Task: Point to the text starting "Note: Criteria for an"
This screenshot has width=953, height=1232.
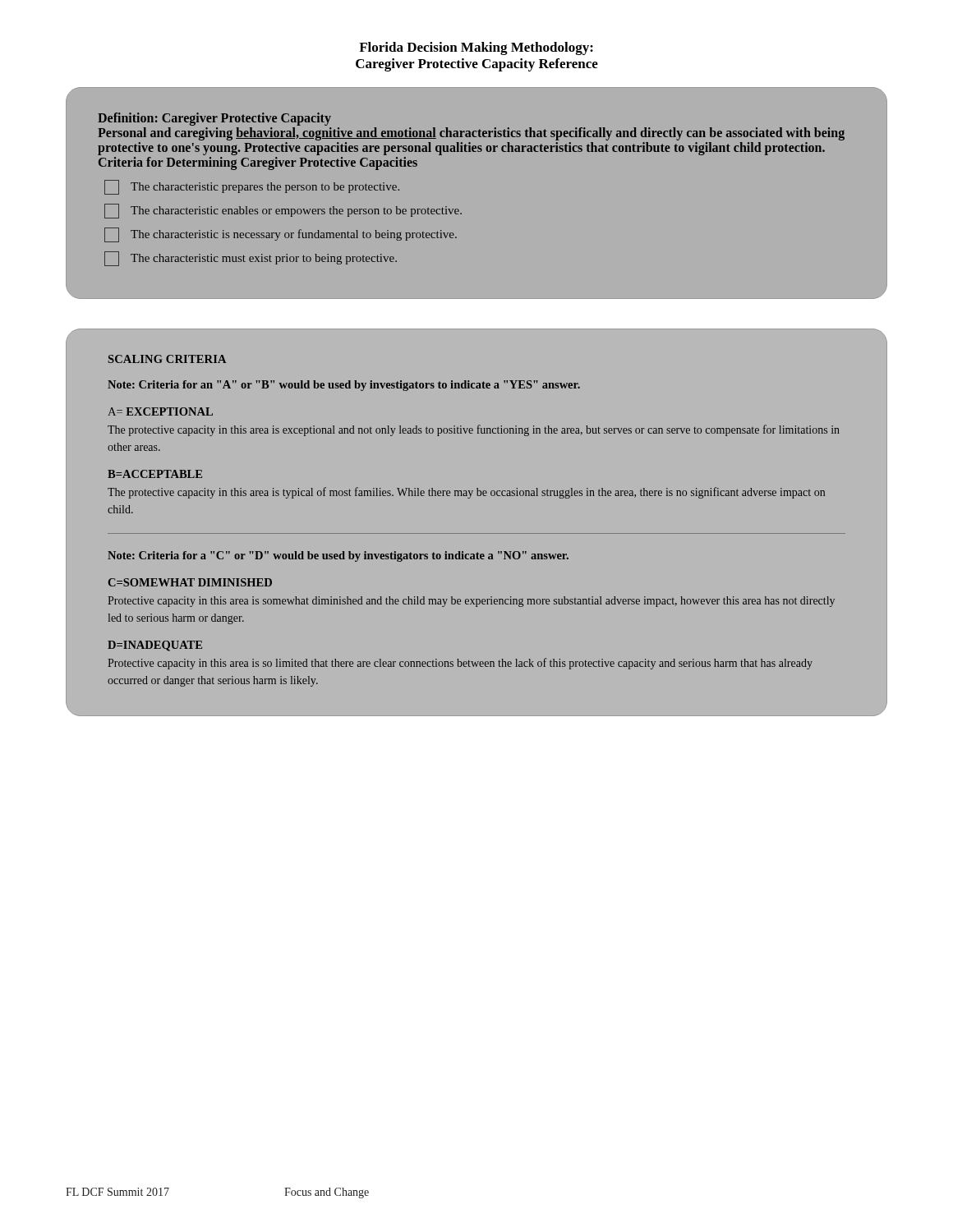Action: pos(344,384)
